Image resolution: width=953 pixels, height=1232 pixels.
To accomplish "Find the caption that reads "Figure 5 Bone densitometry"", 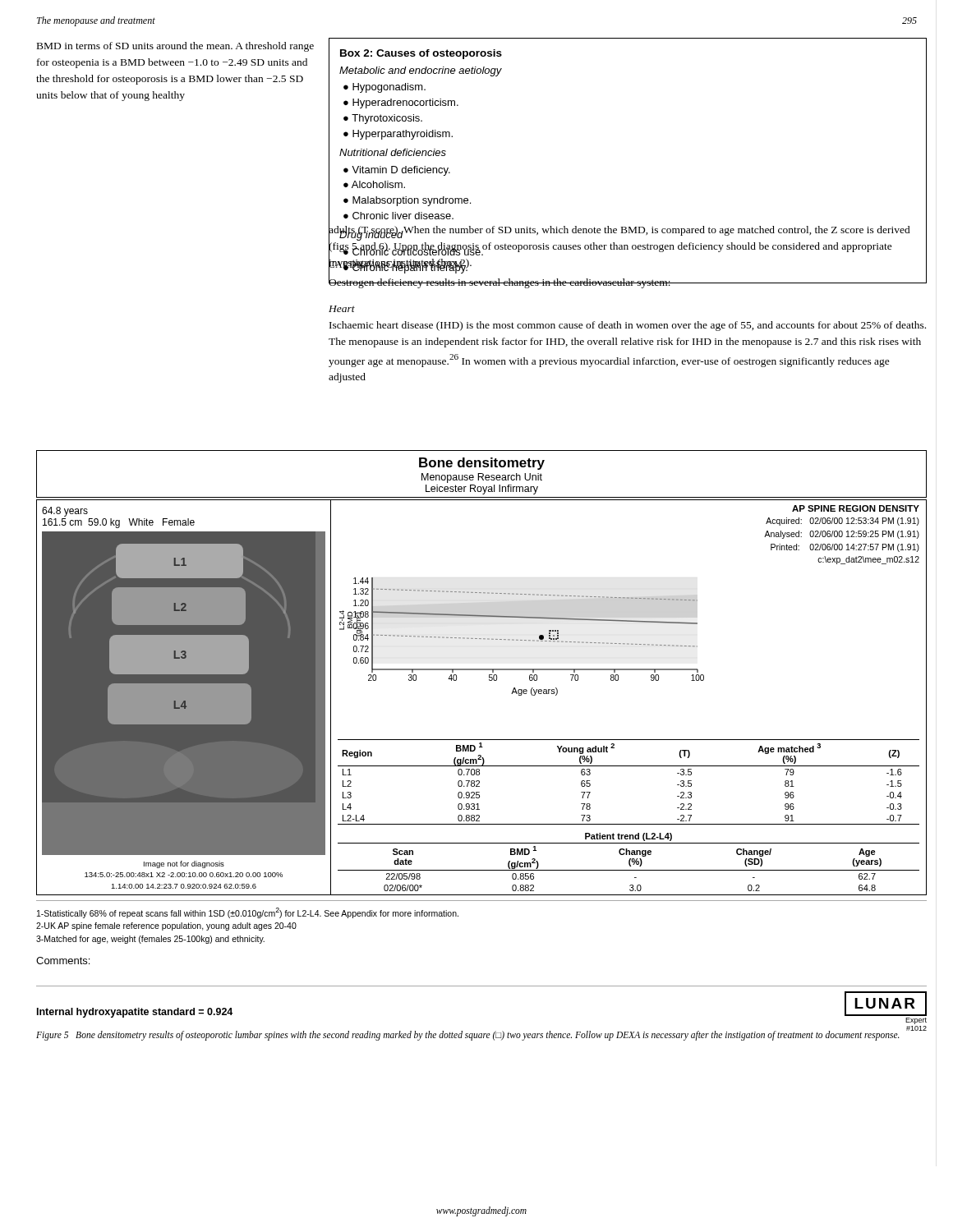I will (468, 1035).
